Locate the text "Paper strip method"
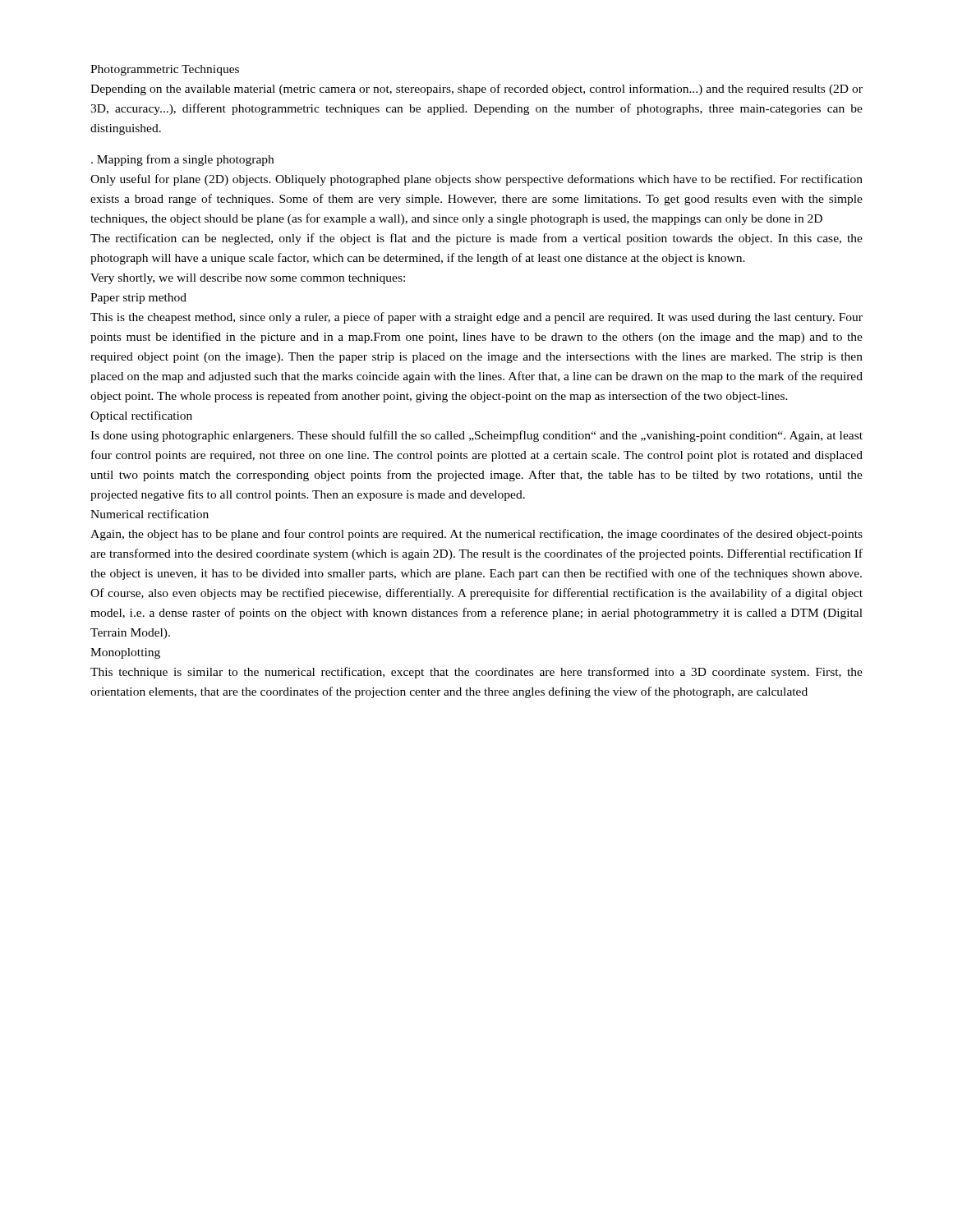The width and height of the screenshot is (953, 1232). (138, 297)
